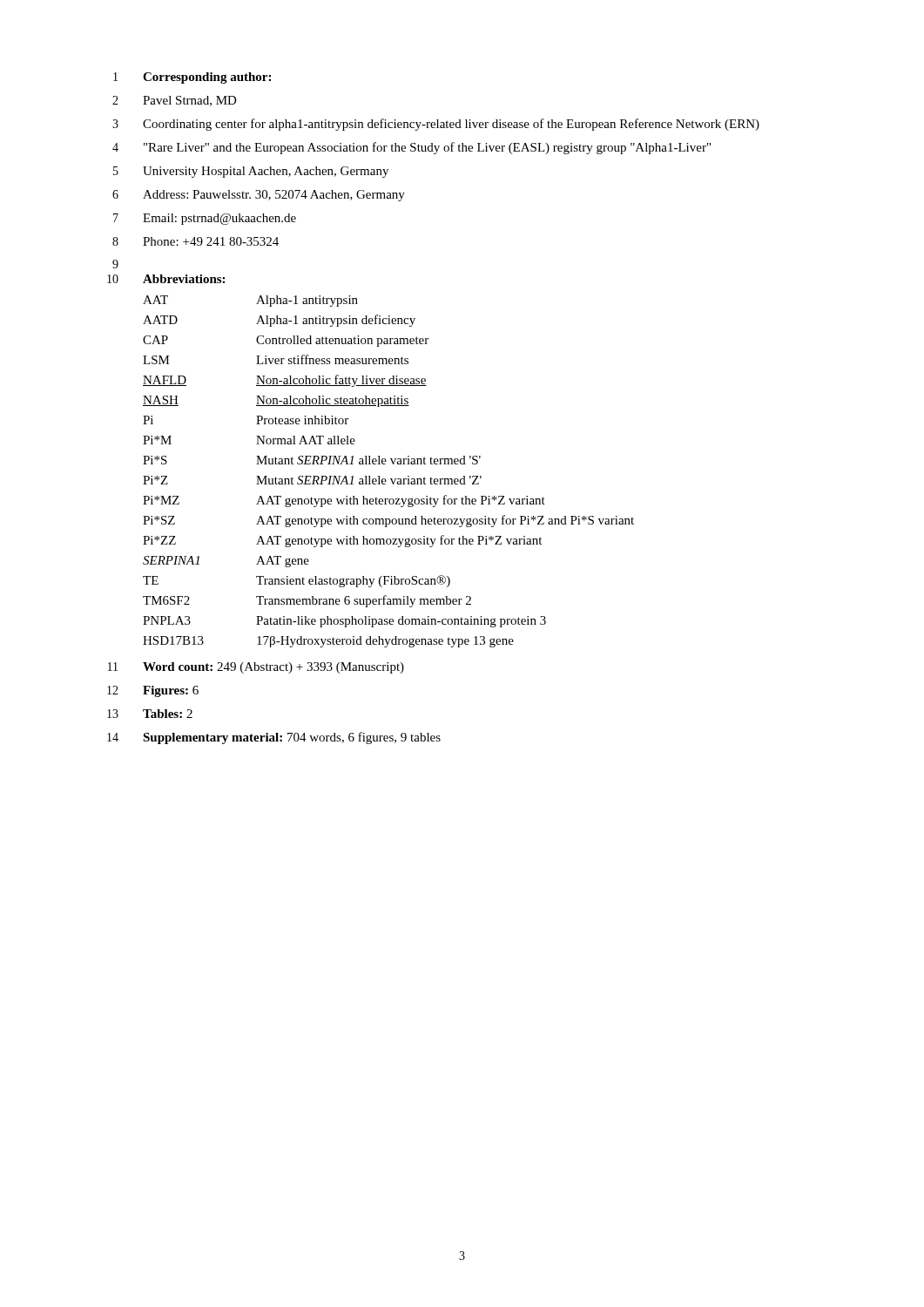Find the text block starting "12 Figures: 6"
924x1307 pixels.
[x=153, y=691]
